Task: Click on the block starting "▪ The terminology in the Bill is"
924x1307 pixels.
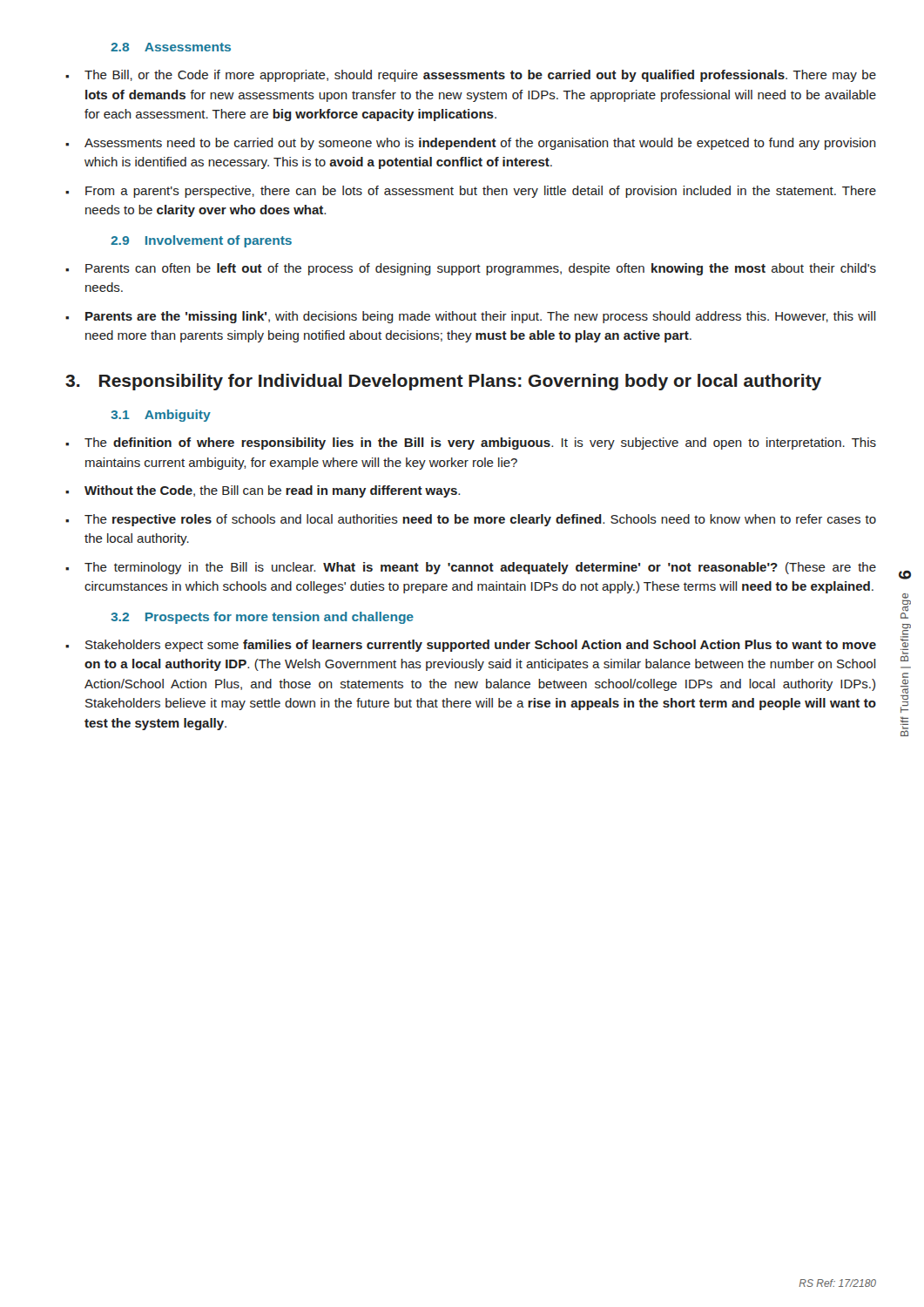Action: click(471, 577)
